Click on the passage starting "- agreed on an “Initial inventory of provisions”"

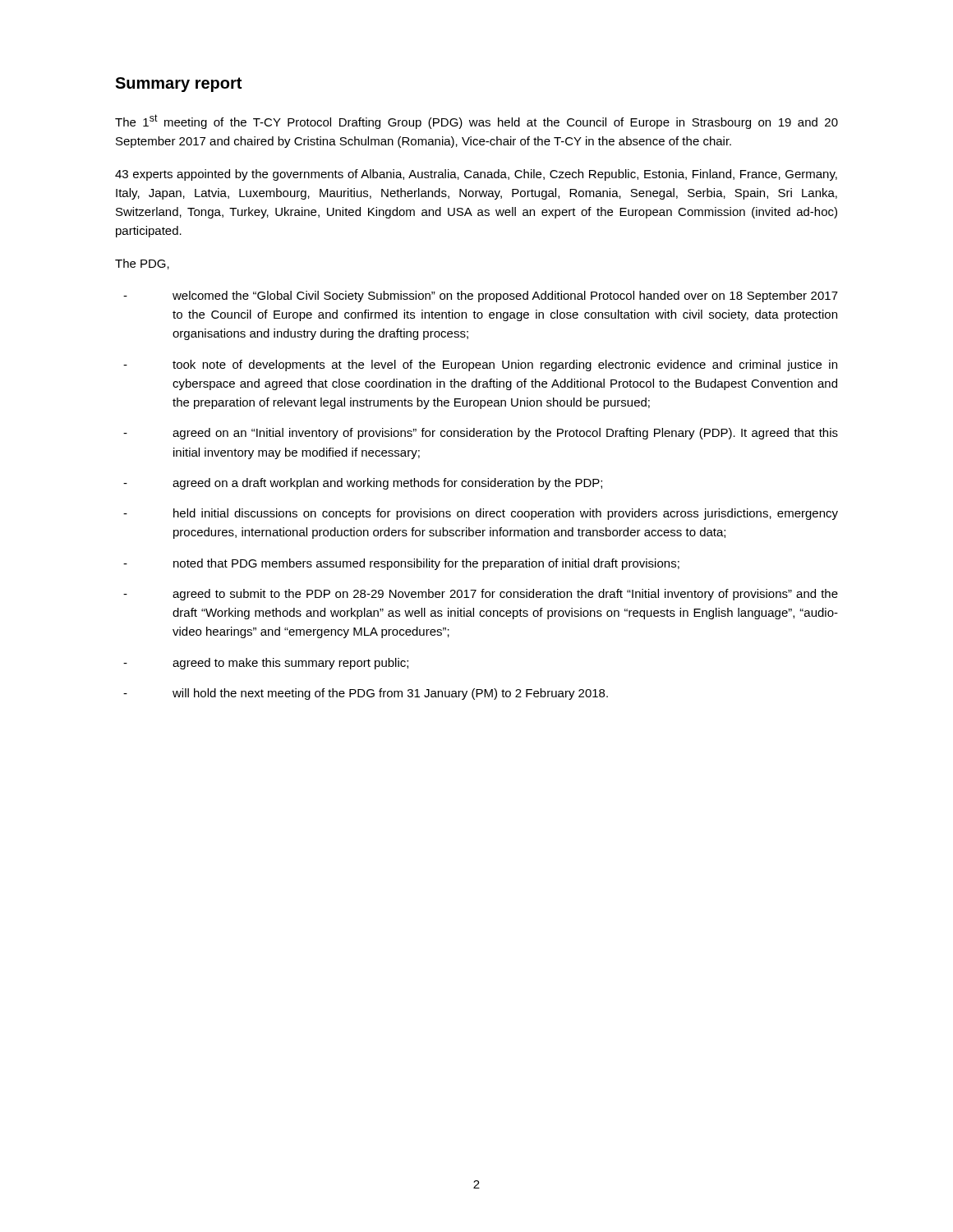point(476,442)
